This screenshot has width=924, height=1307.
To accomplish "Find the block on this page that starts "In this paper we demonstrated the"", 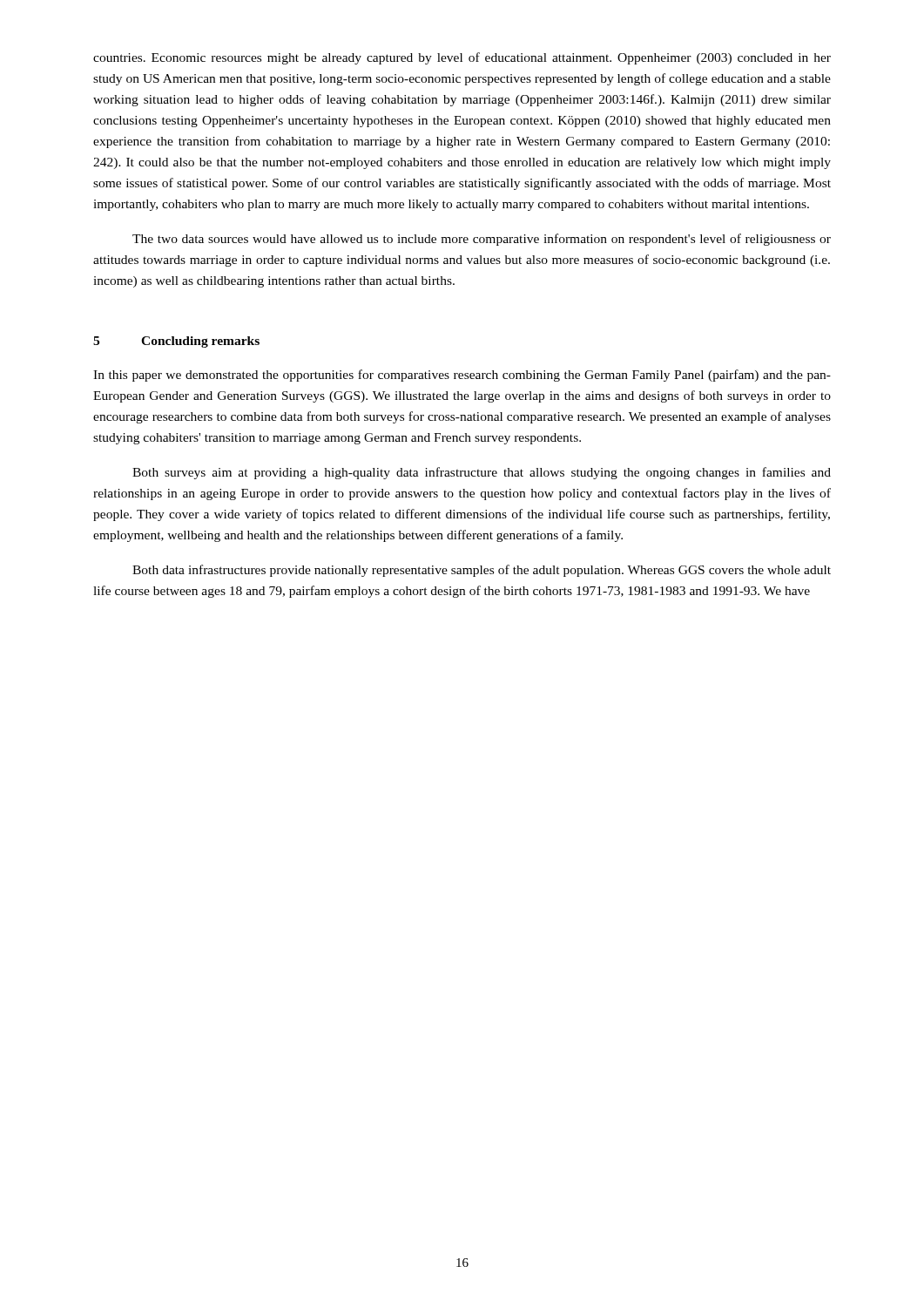I will pyautogui.click(x=462, y=406).
